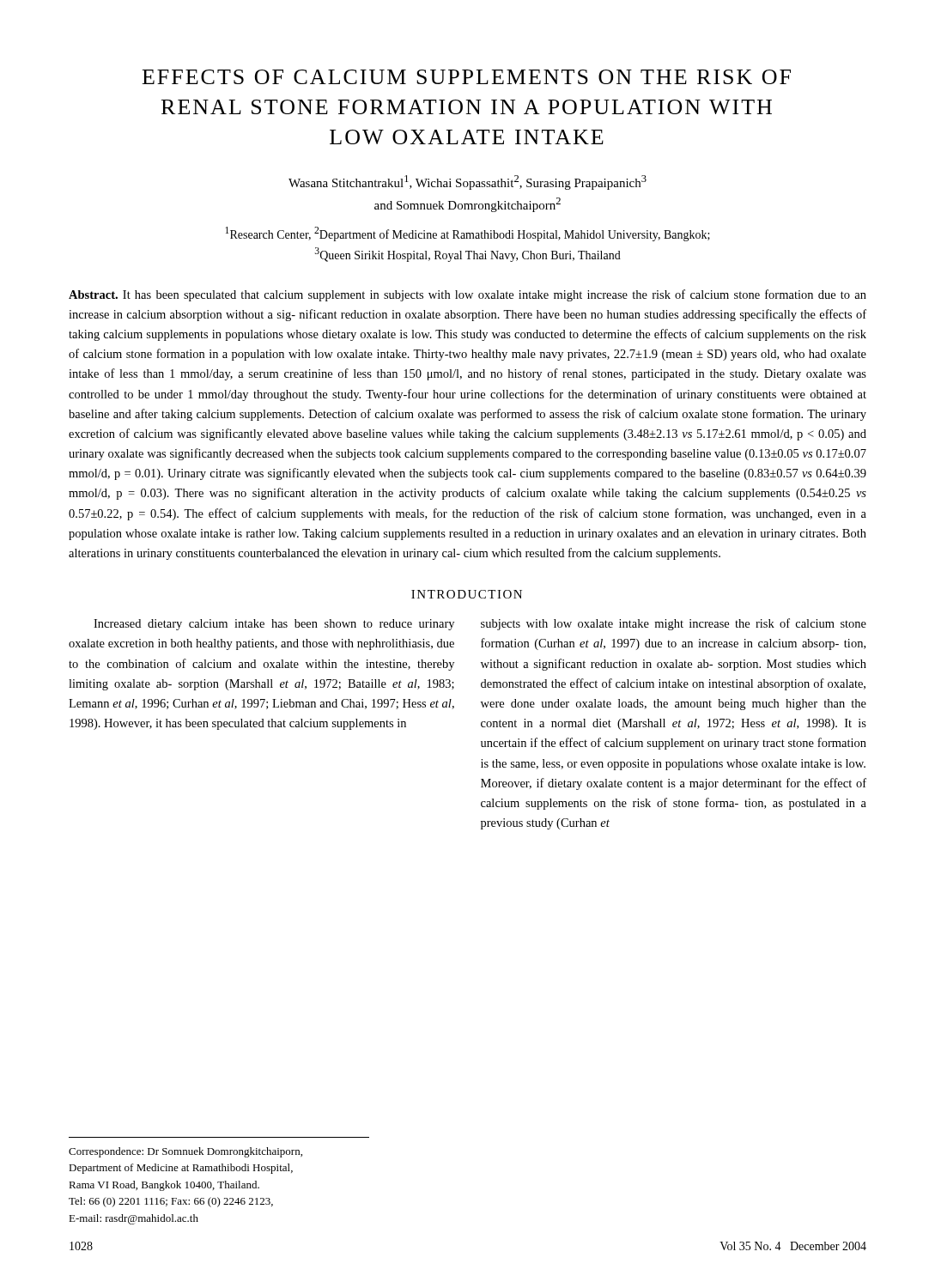This screenshot has height=1288, width=935.
Task: Locate the passage starting "Wasana Stitchantrakul1, Wichai"
Action: (468, 192)
